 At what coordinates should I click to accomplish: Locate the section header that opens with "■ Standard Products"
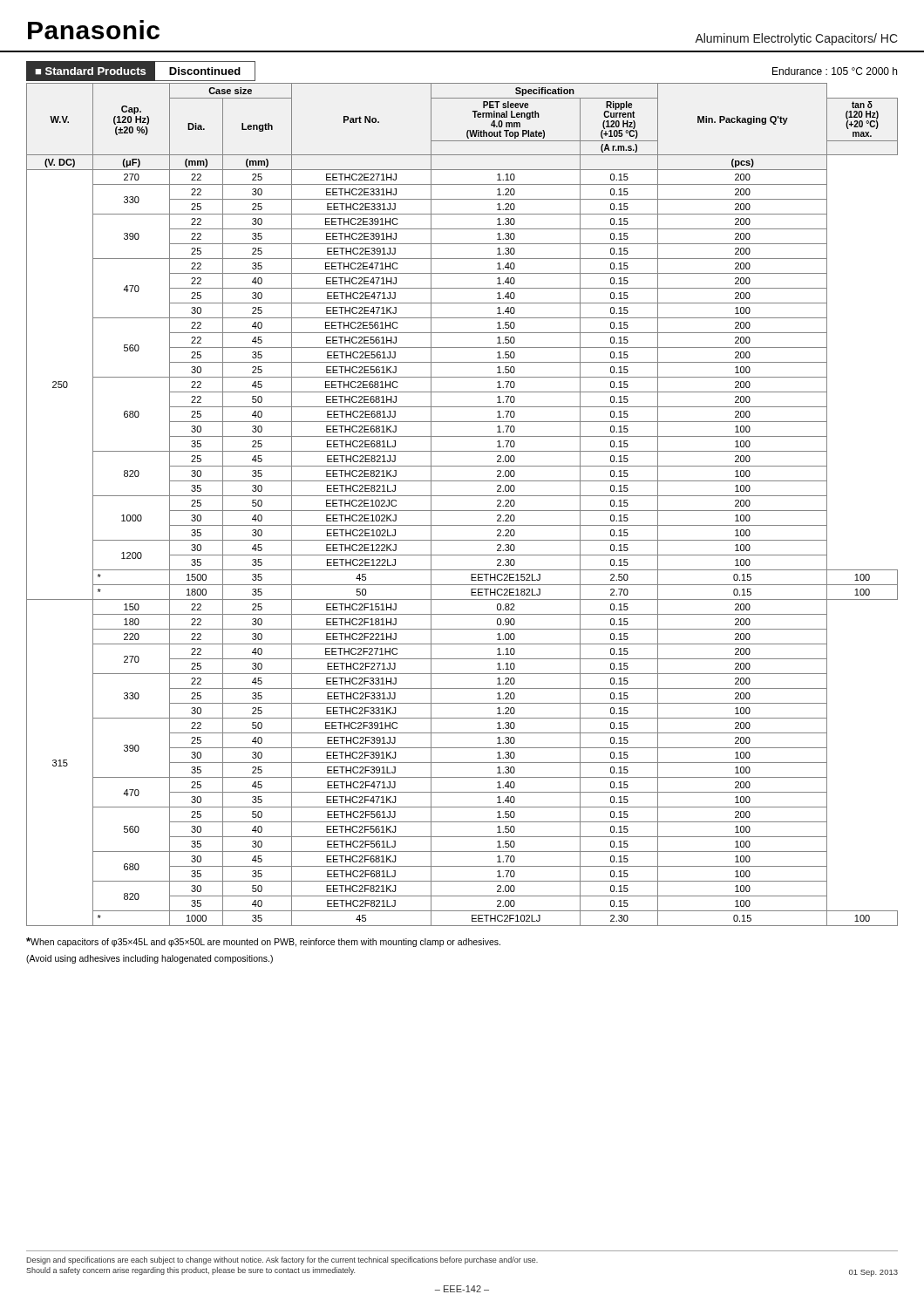pos(462,71)
